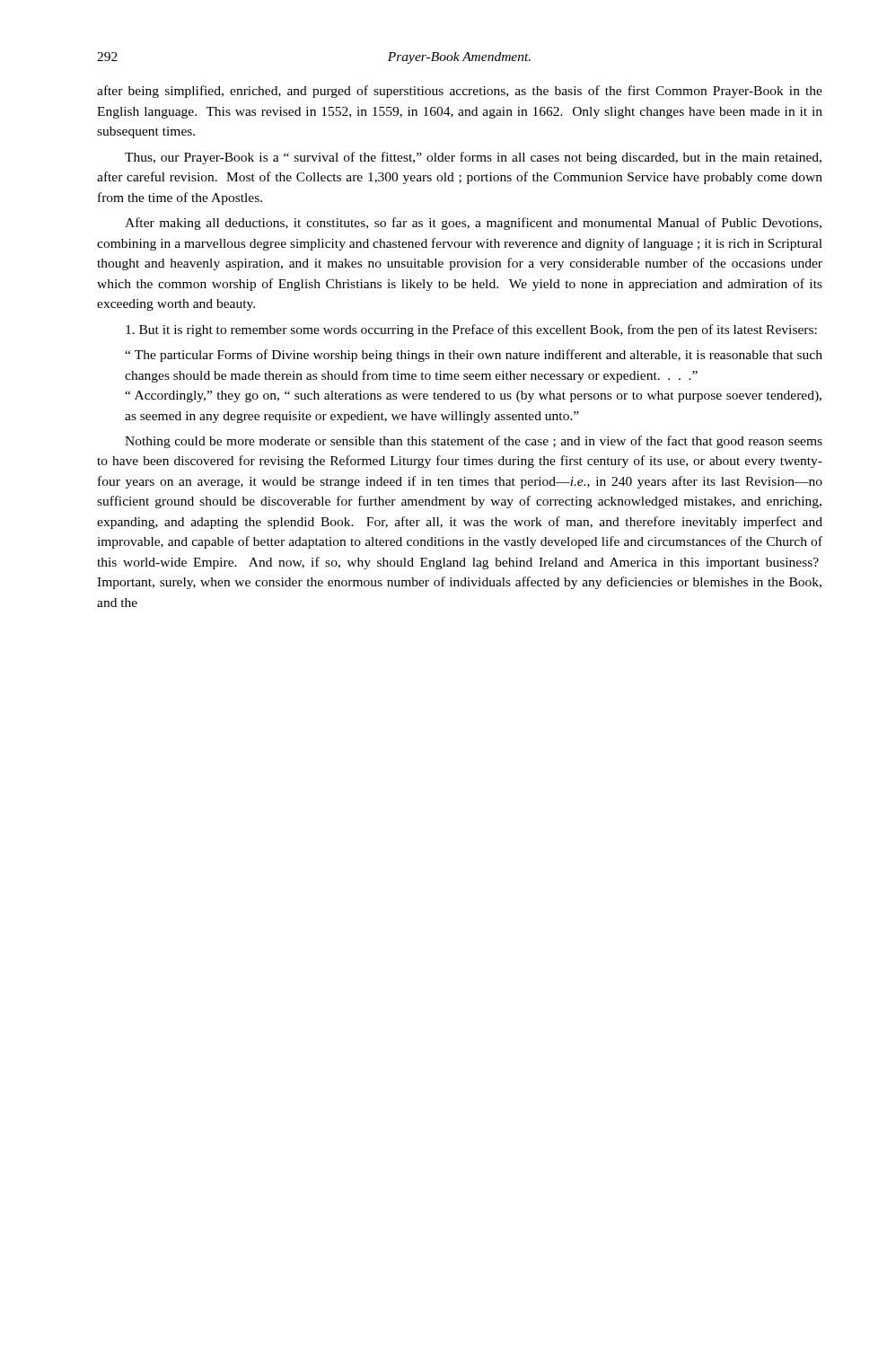Locate the block of text that opens with "Nothing could be"

tap(460, 521)
